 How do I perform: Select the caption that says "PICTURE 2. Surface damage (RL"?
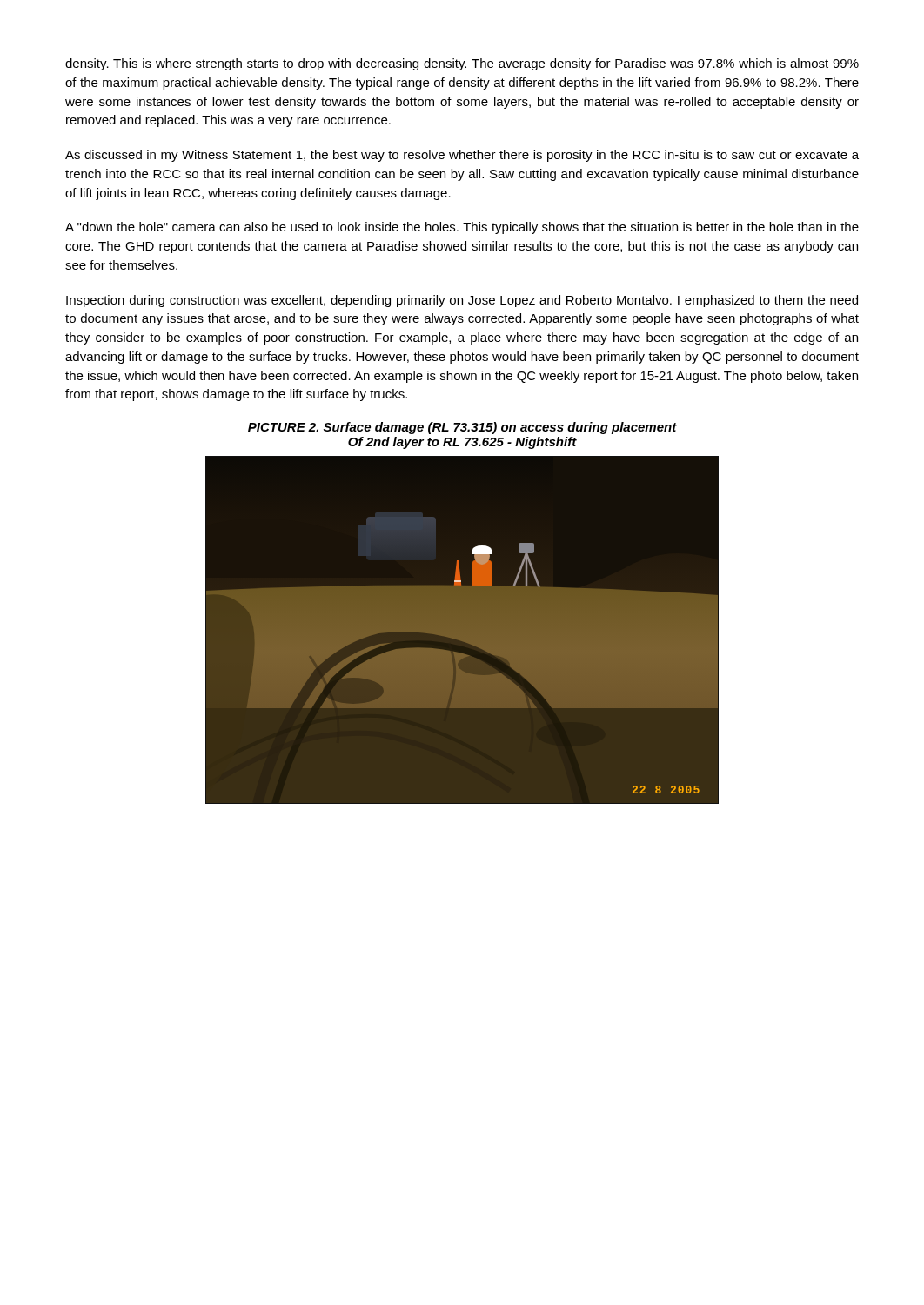[x=462, y=434]
